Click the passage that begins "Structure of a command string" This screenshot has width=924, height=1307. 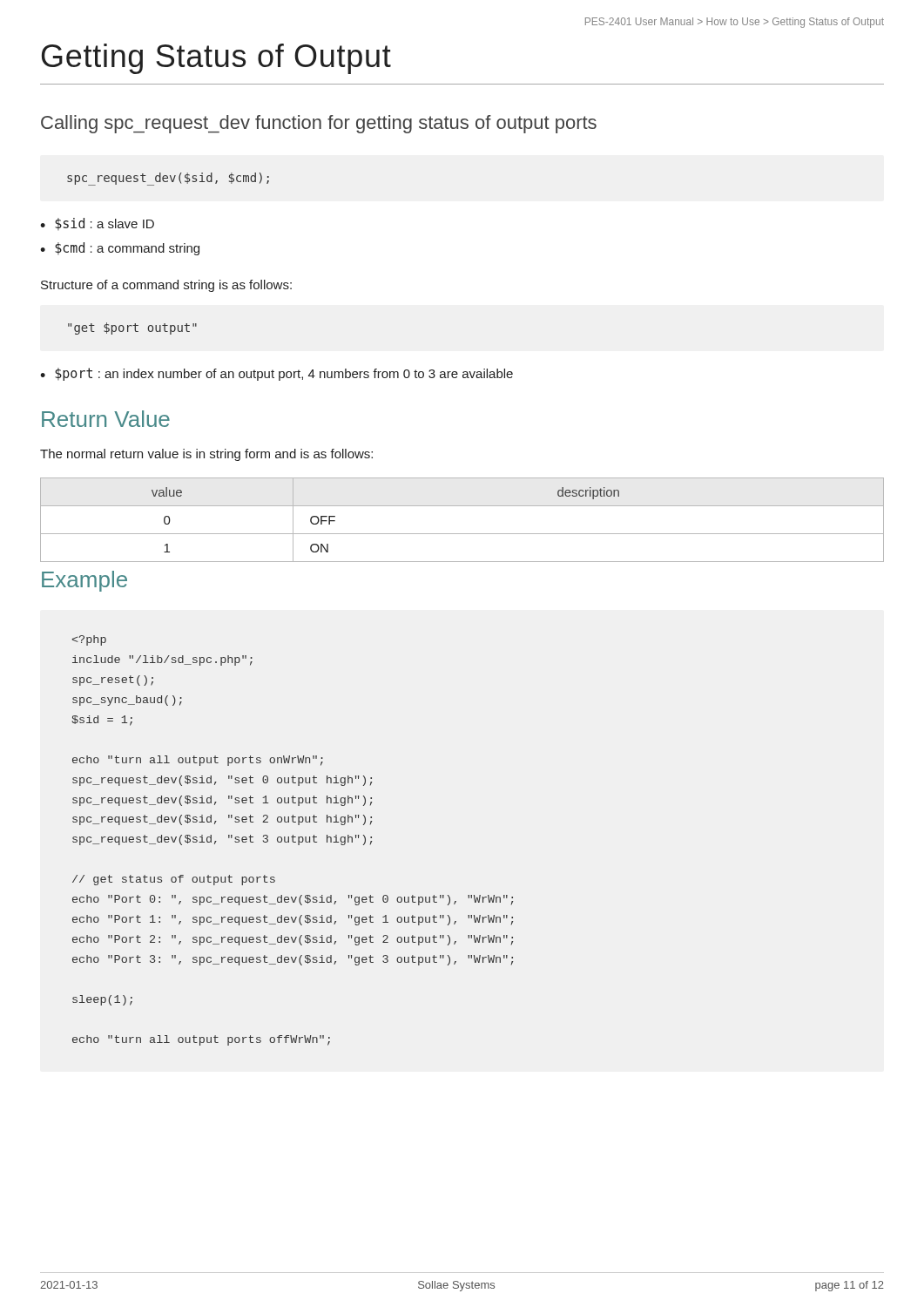click(x=166, y=284)
